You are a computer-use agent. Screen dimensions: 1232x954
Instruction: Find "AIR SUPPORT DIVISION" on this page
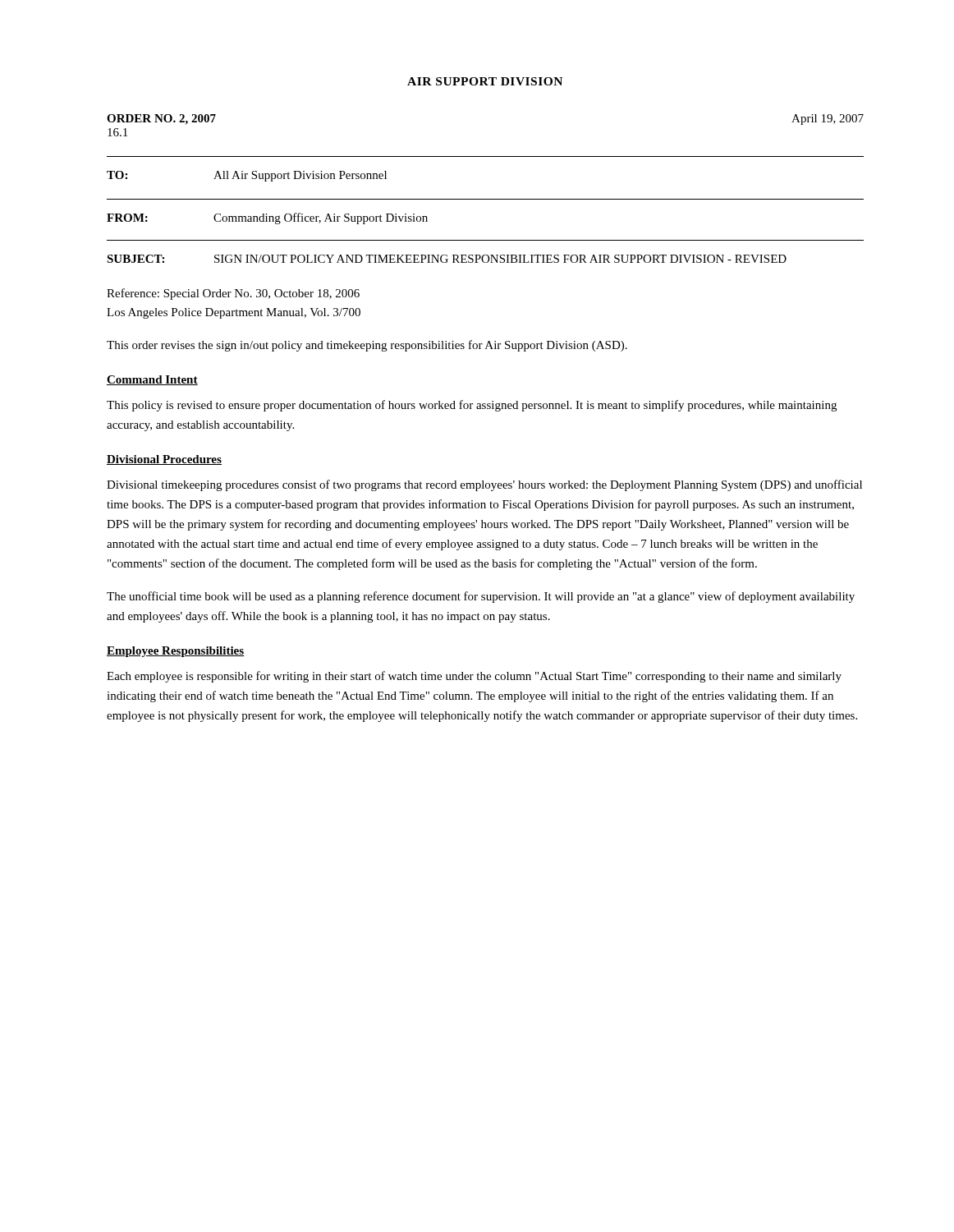point(485,81)
